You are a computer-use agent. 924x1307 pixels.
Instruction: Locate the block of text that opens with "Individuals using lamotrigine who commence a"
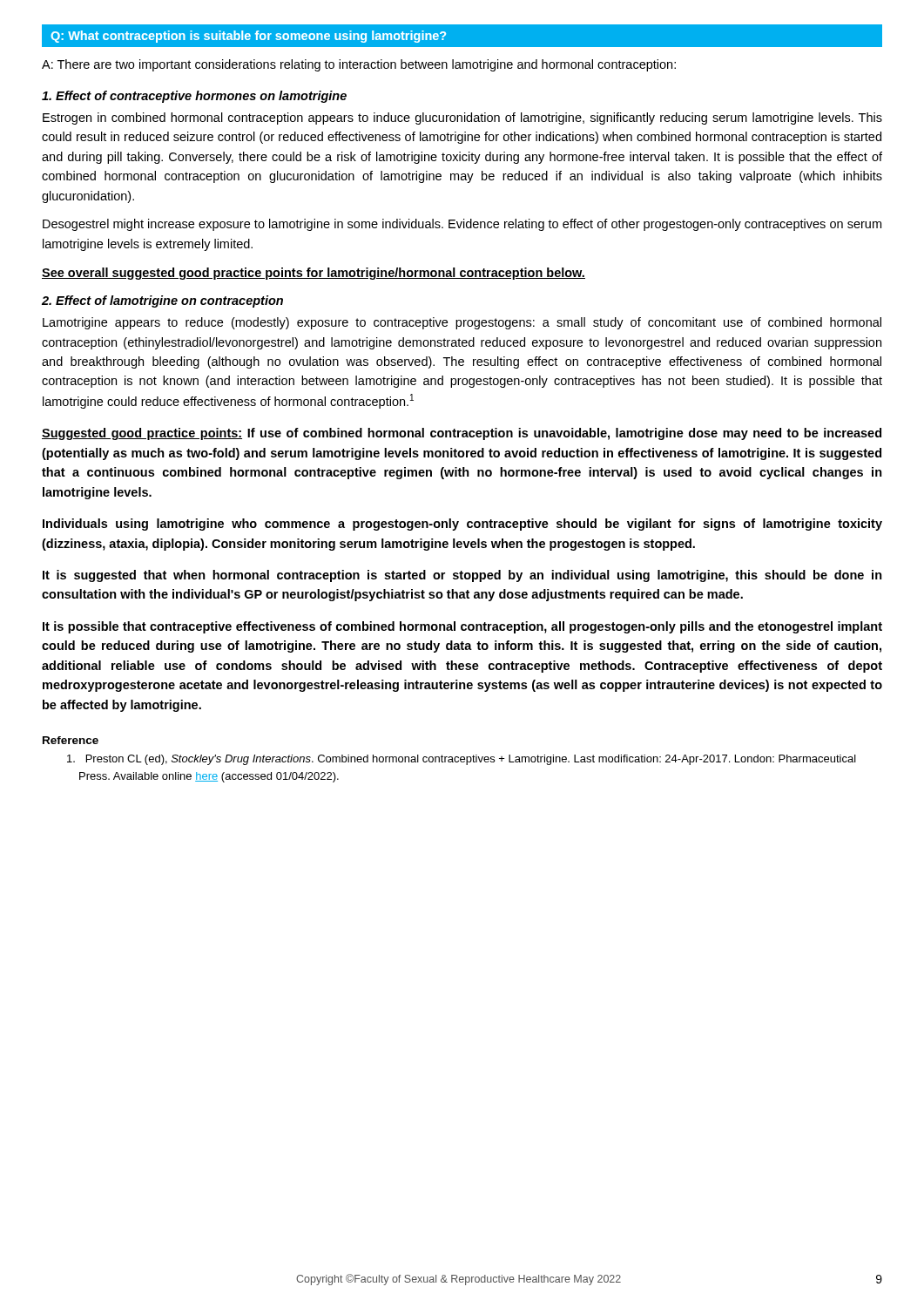[x=462, y=534]
